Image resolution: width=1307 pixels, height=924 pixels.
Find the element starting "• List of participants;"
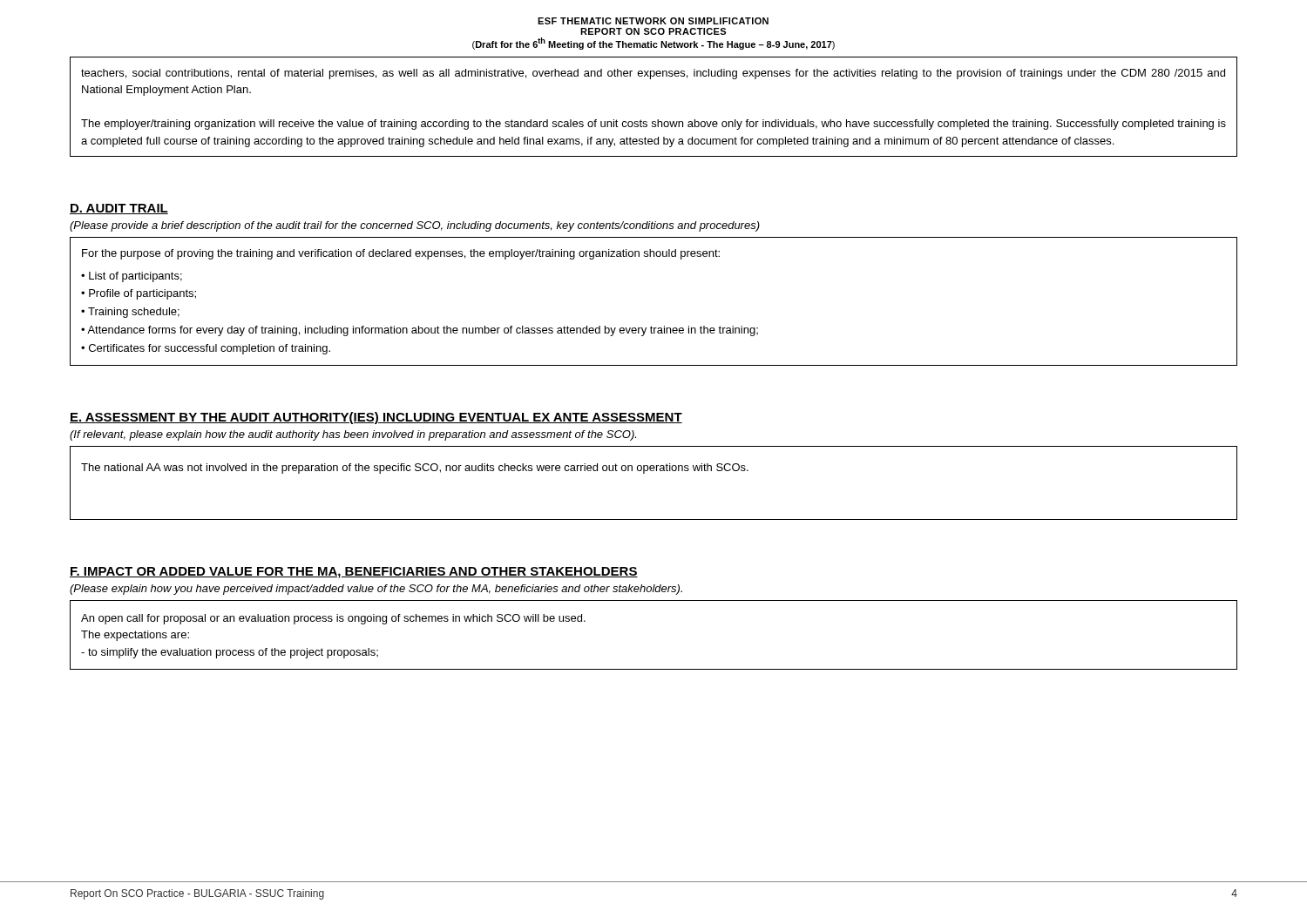[x=132, y=275]
